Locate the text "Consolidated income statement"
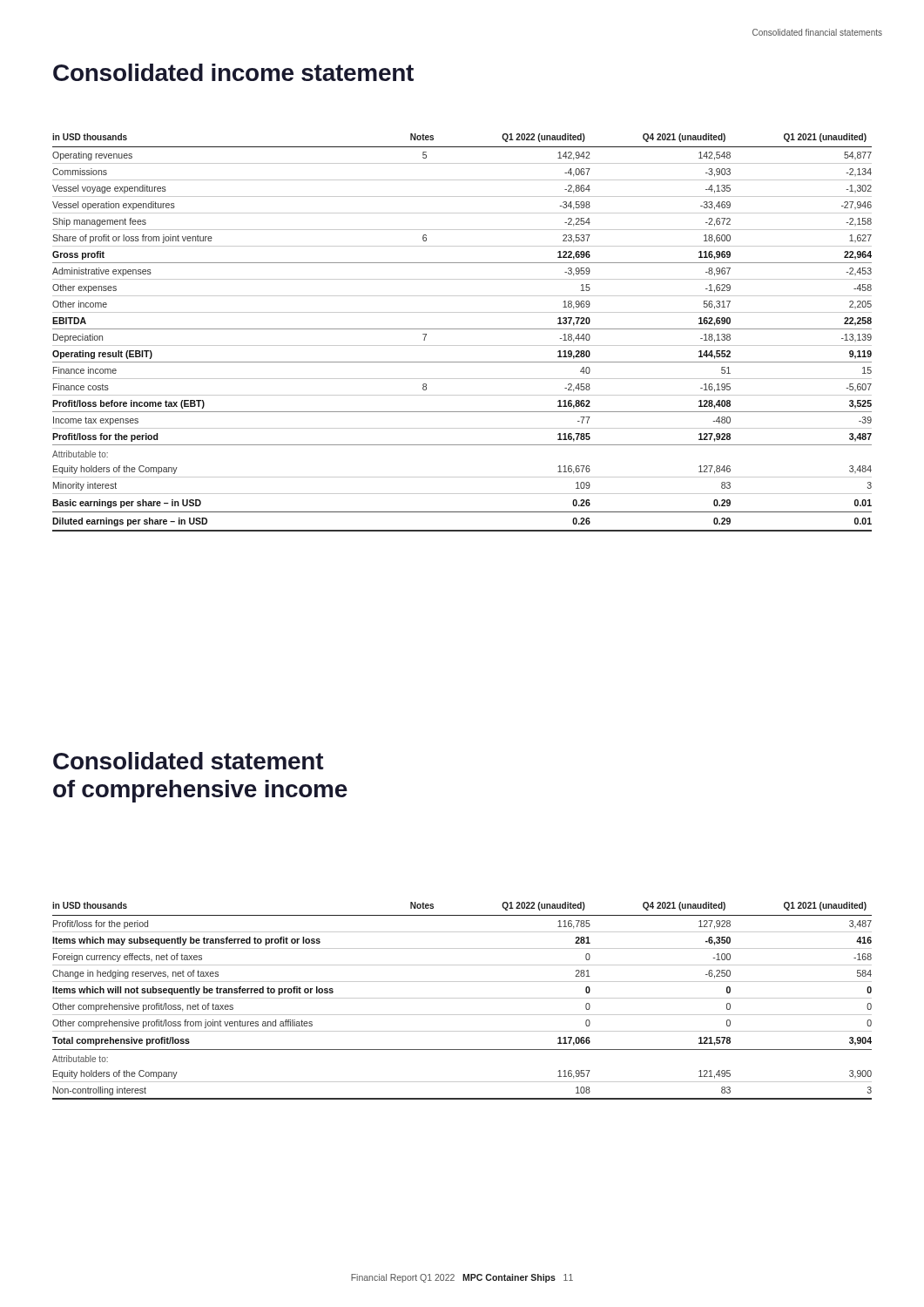This screenshot has height=1307, width=924. 233,72
